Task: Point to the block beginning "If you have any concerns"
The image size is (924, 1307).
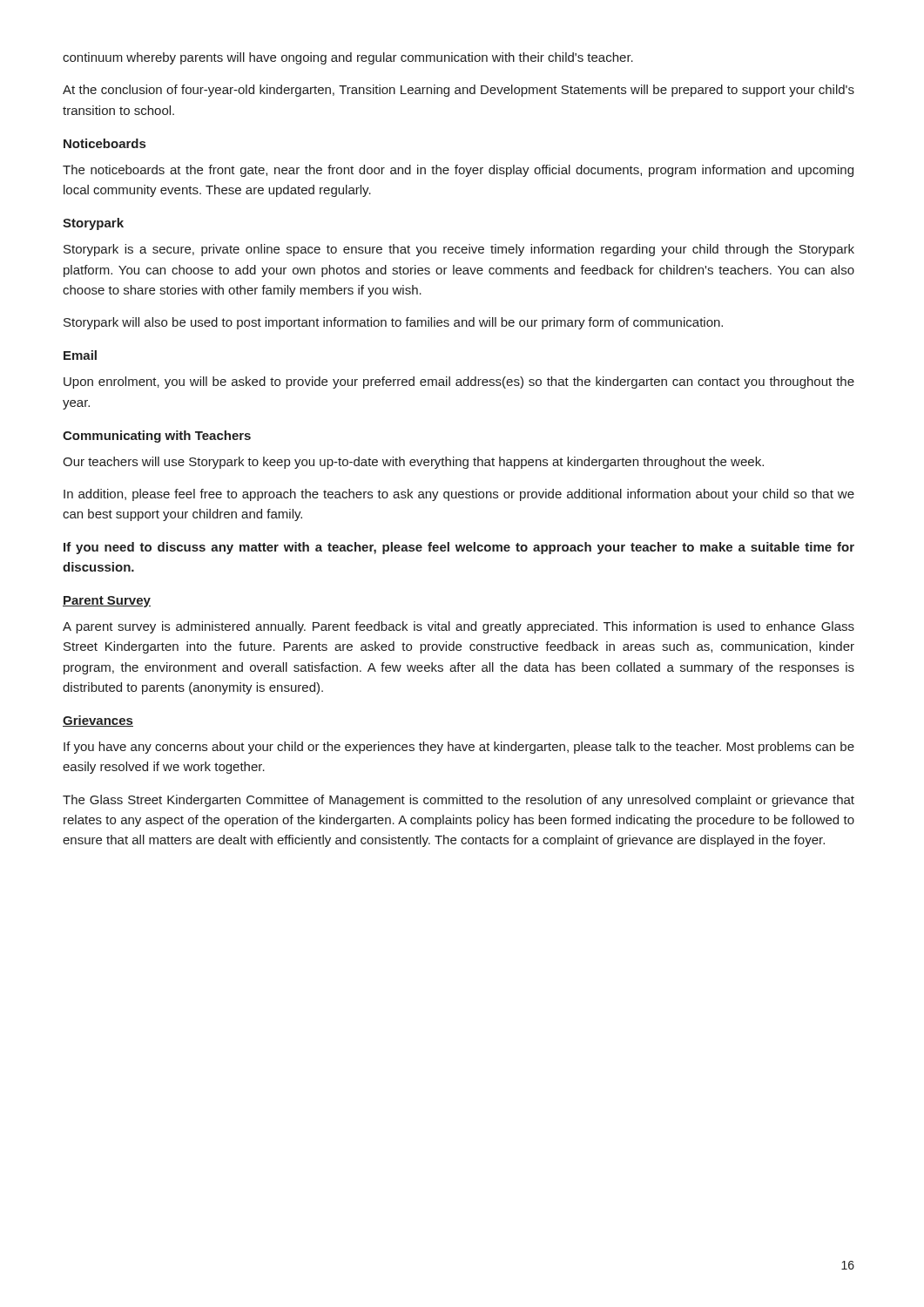Action: click(x=459, y=756)
